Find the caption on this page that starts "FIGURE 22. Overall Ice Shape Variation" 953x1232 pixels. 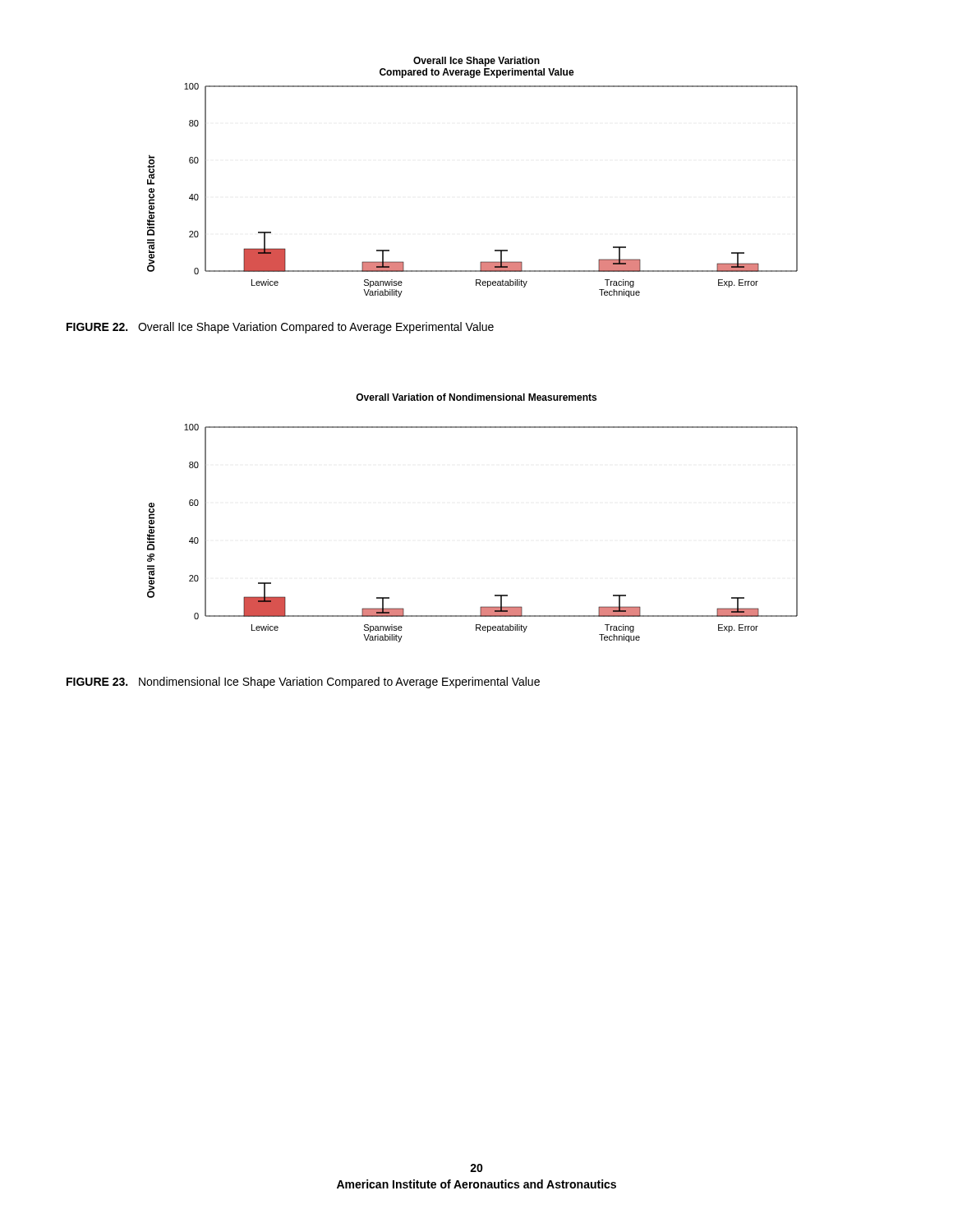(x=280, y=327)
